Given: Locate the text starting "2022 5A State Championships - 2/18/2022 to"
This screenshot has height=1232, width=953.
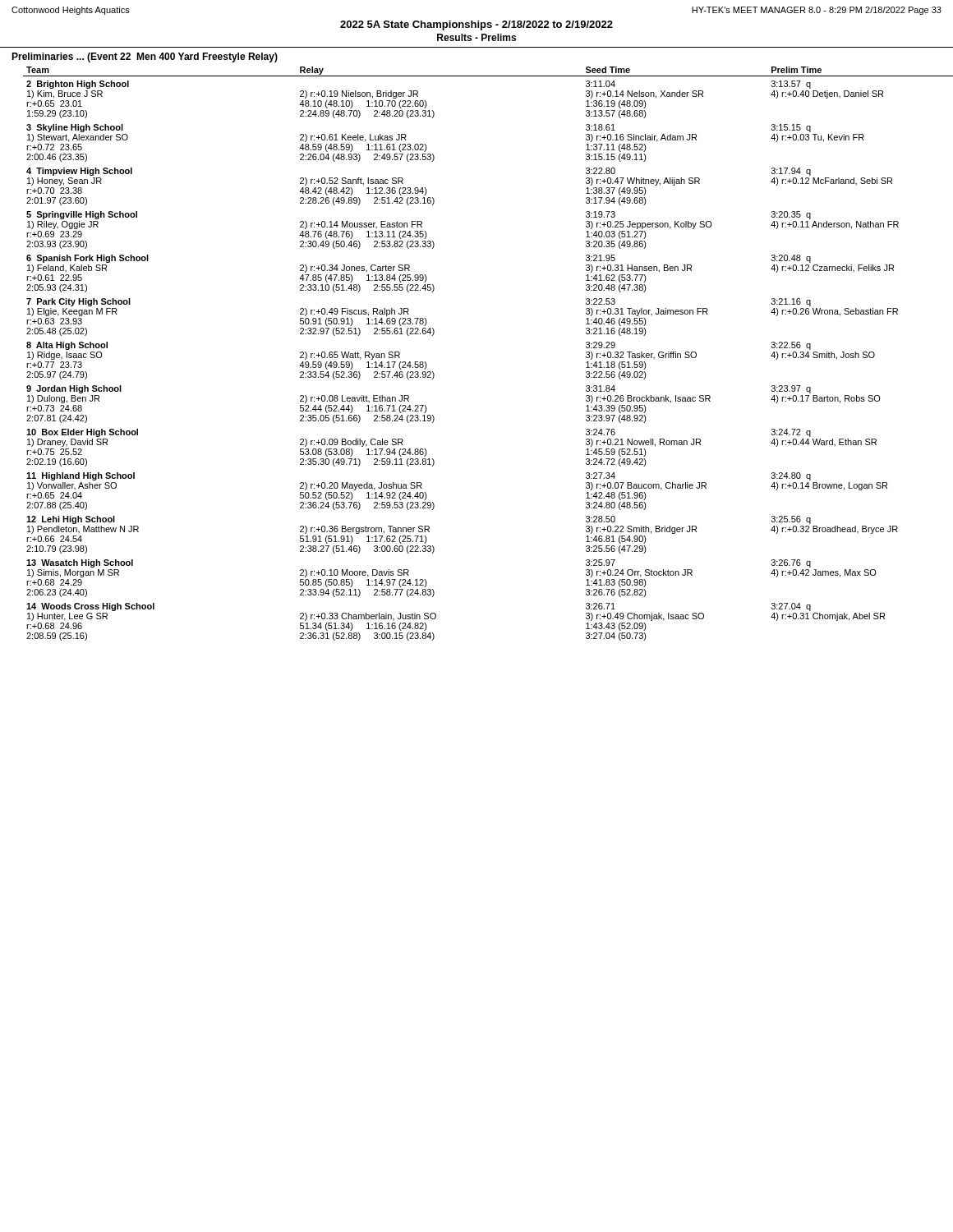Looking at the screenshot, I should 476,24.
